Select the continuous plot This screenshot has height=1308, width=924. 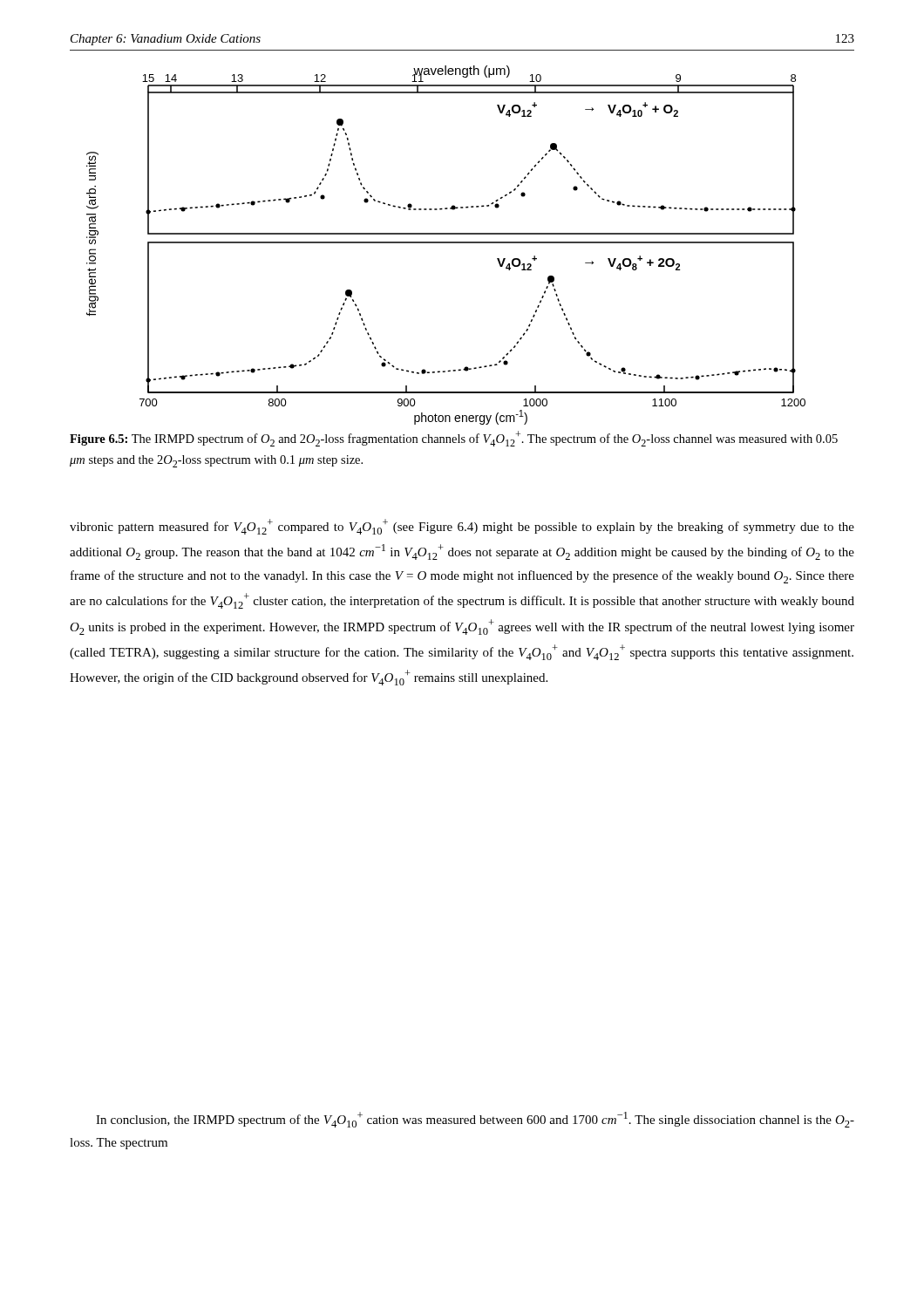(462, 242)
